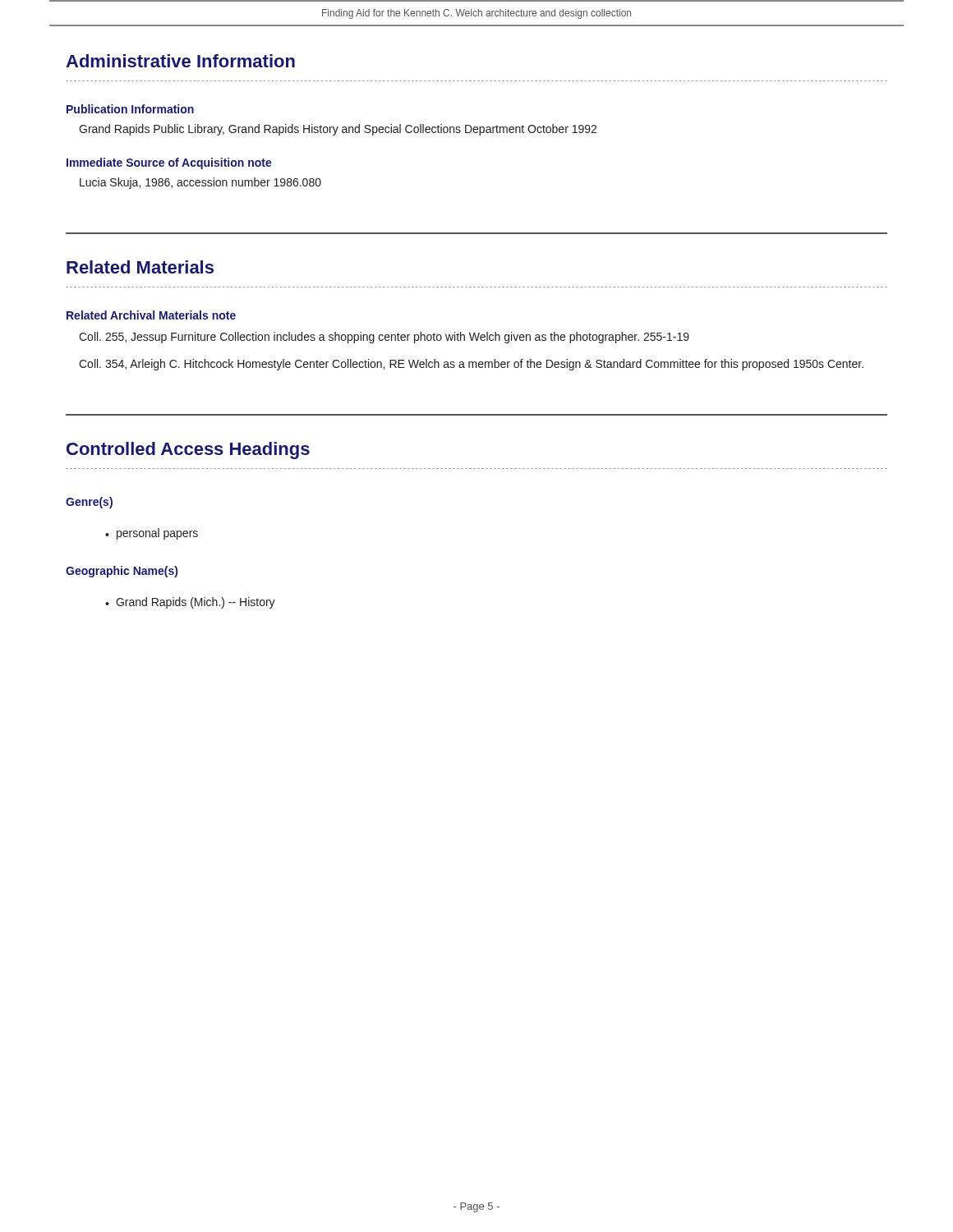Locate the passage starting "• Grand Rapids"
The width and height of the screenshot is (953, 1232).
pos(190,603)
